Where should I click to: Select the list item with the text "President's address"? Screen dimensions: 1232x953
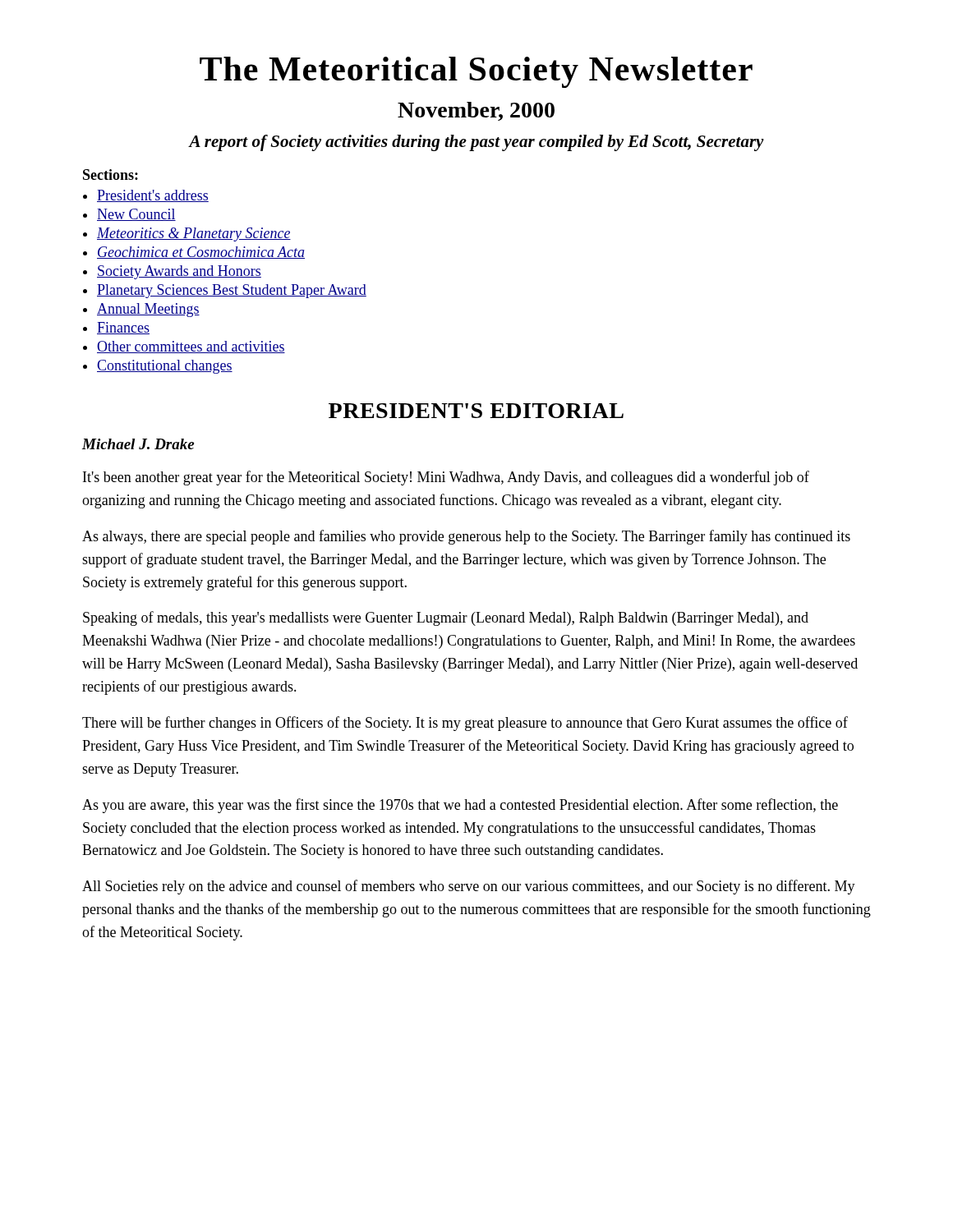pyautogui.click(x=153, y=195)
